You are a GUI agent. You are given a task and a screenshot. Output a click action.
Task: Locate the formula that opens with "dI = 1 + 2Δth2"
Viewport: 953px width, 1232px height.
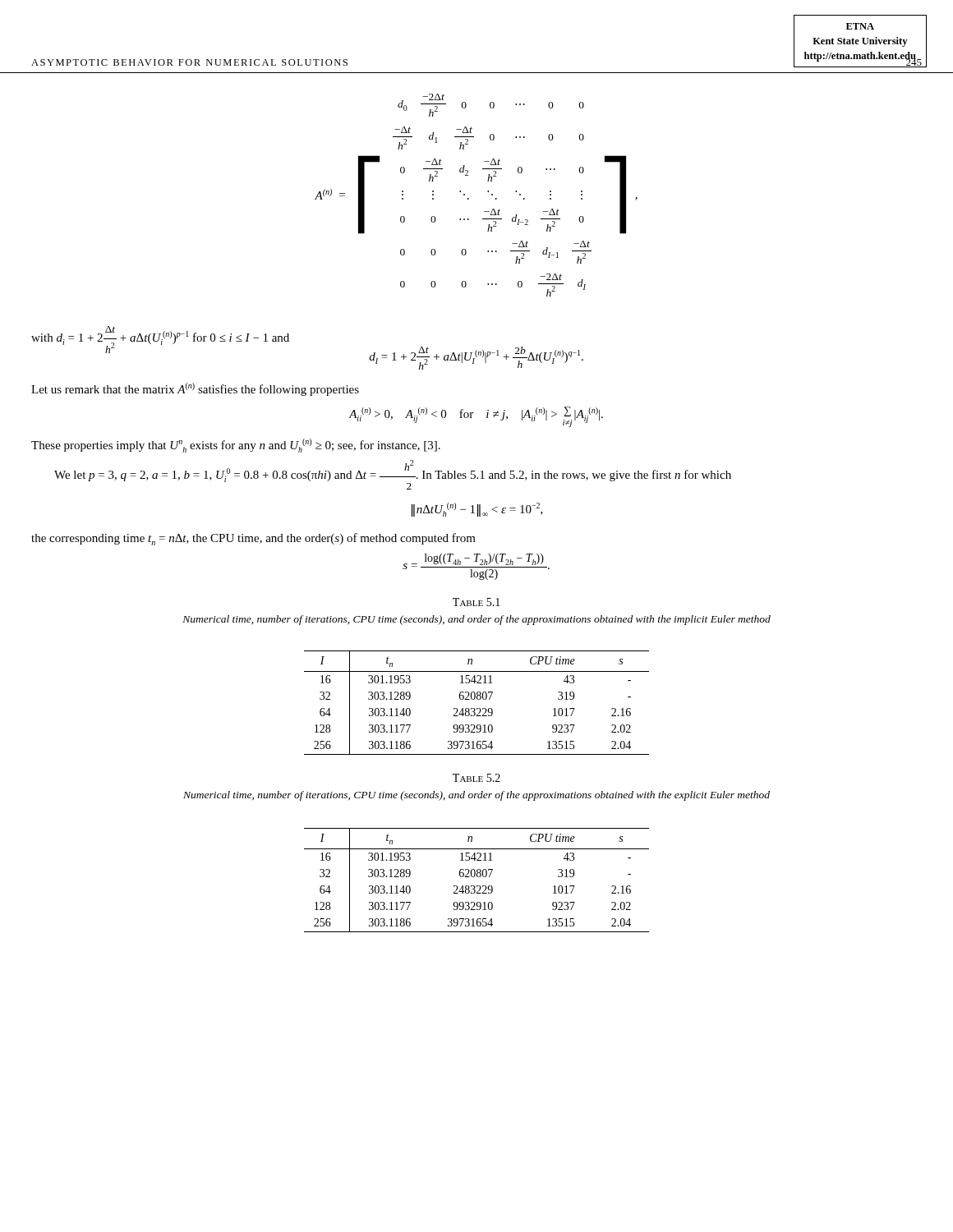(x=476, y=358)
